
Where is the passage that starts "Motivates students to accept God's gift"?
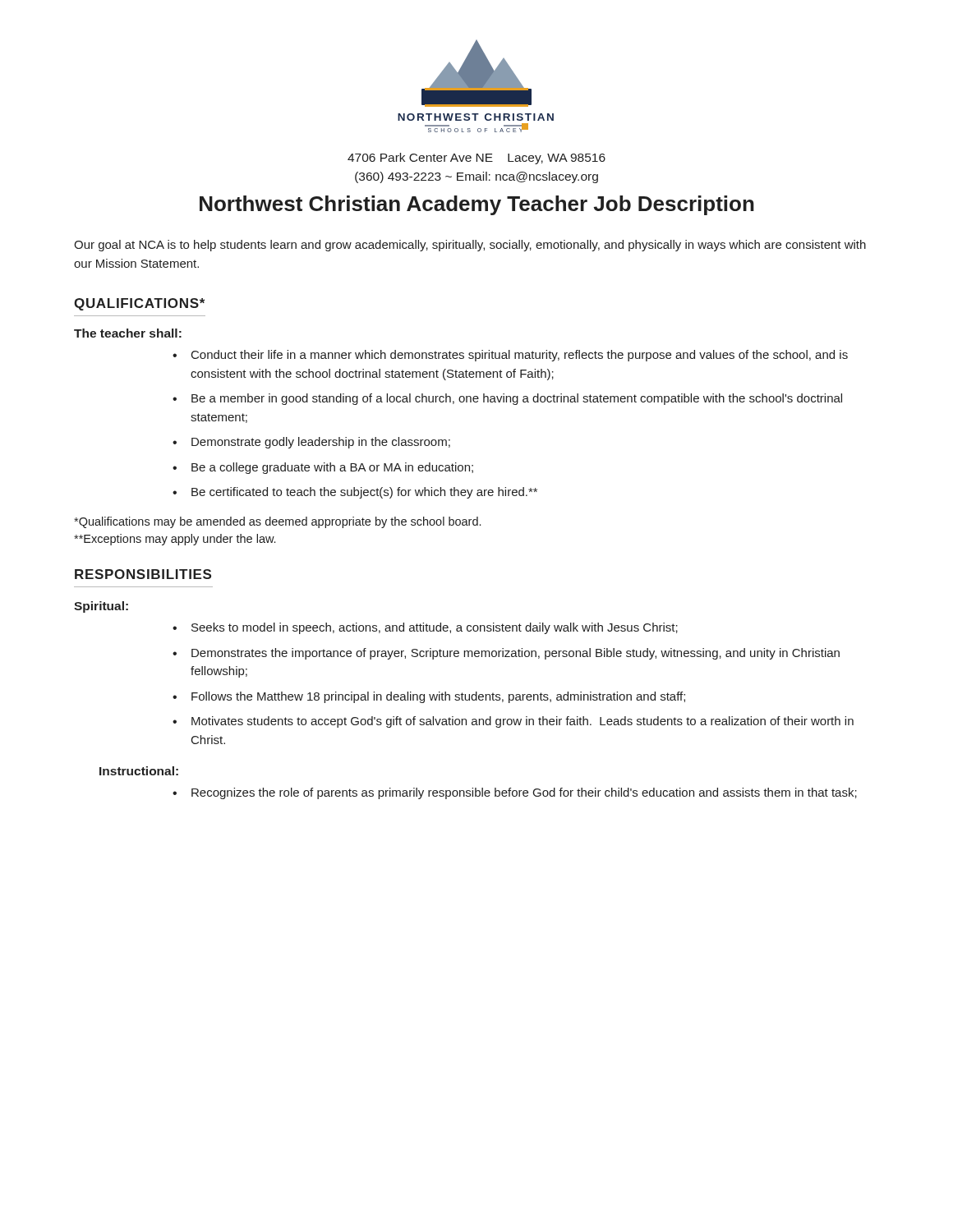pos(526,731)
